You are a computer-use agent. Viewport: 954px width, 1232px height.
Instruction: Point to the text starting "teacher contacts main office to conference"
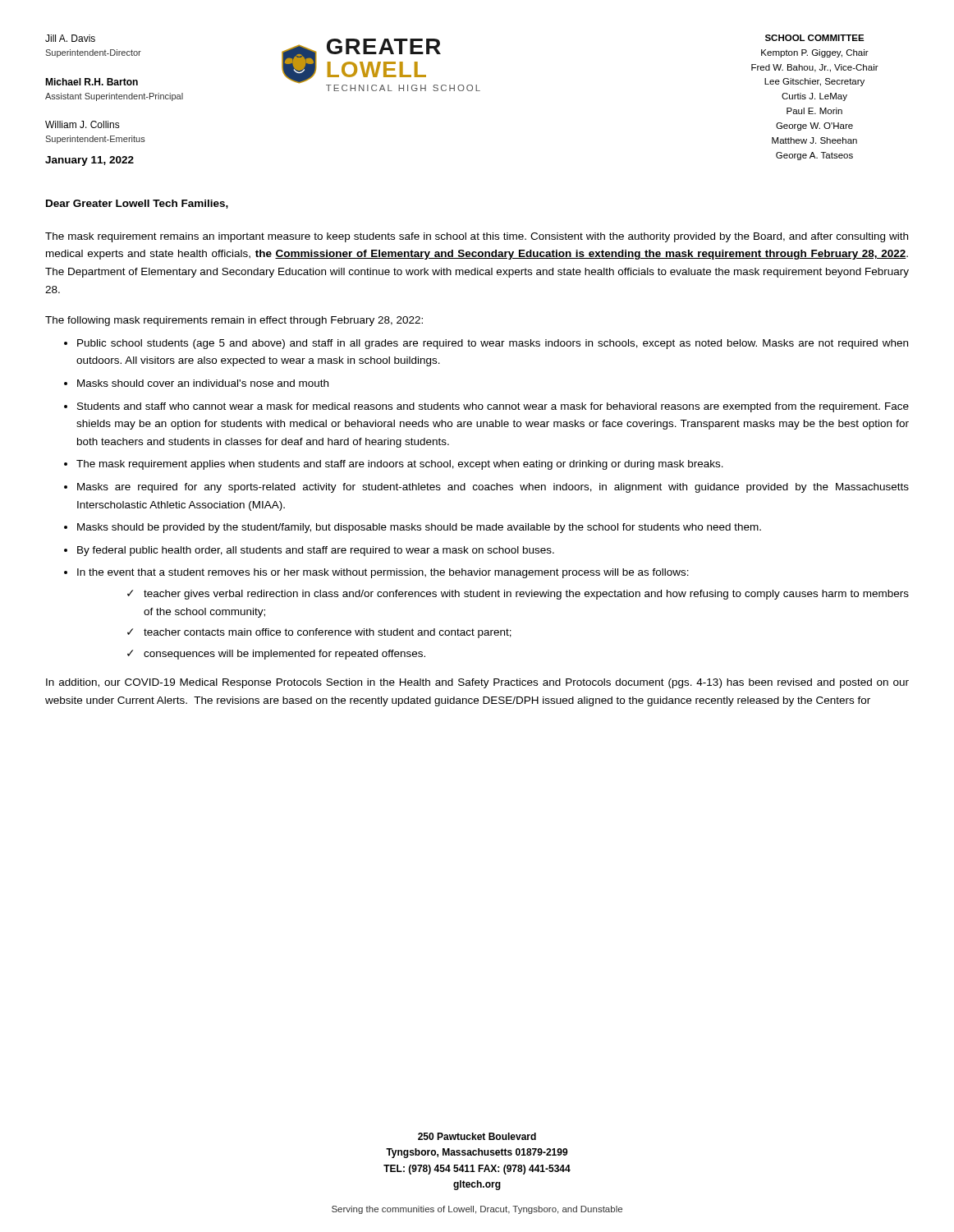point(328,632)
